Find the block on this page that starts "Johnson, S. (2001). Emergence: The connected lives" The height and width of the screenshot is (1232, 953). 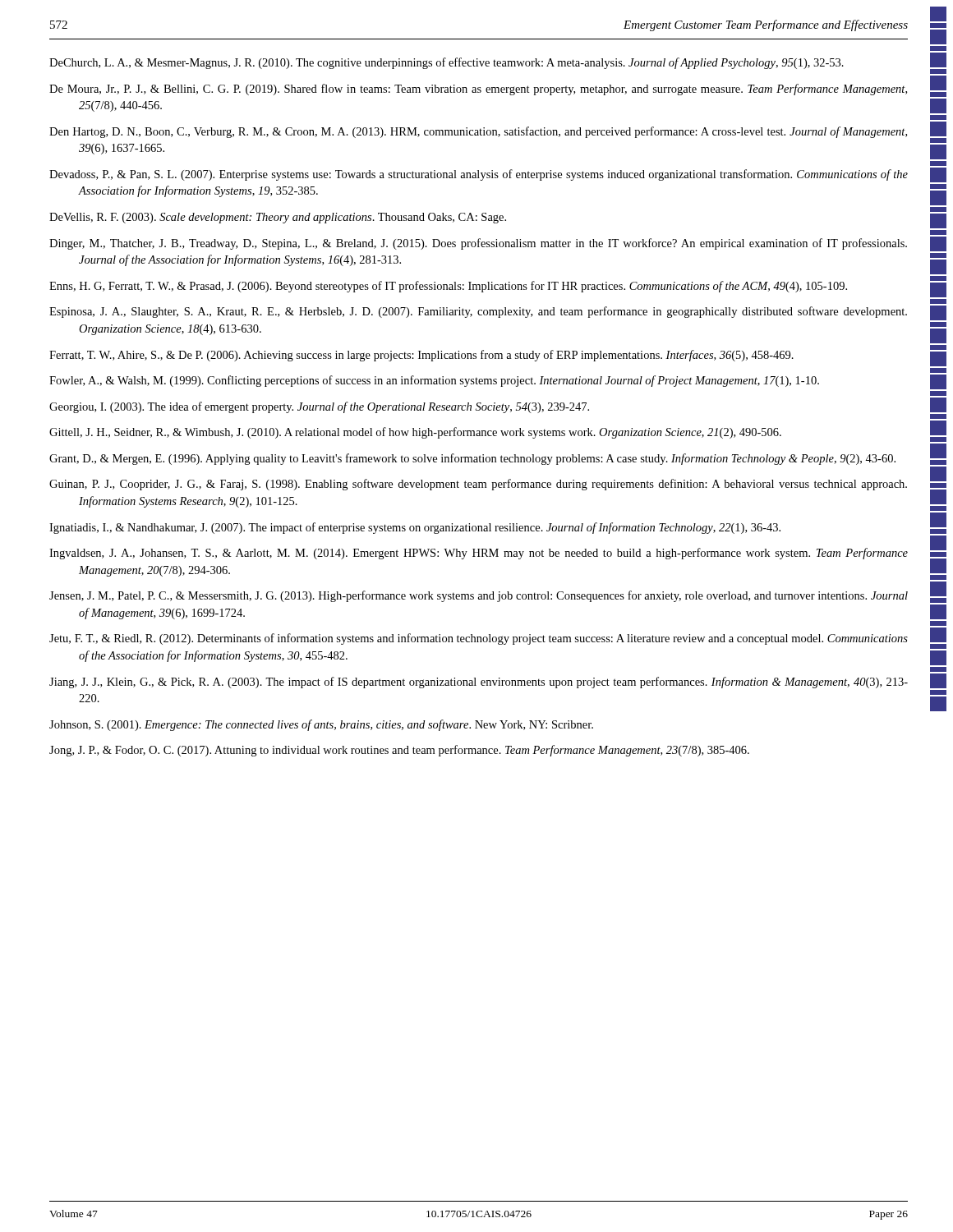(x=322, y=724)
